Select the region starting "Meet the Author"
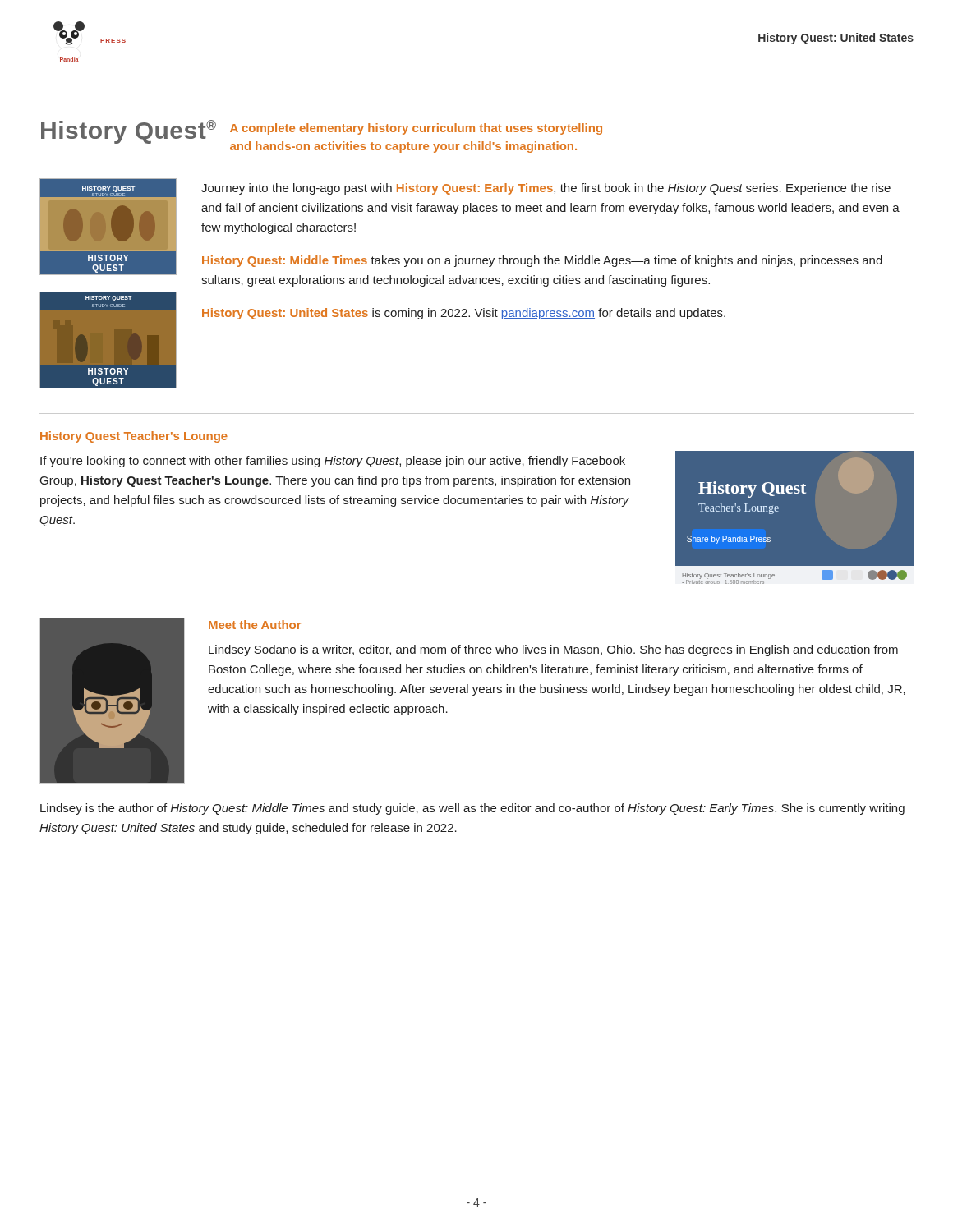Screen dimensions: 1232x953 pos(254,624)
